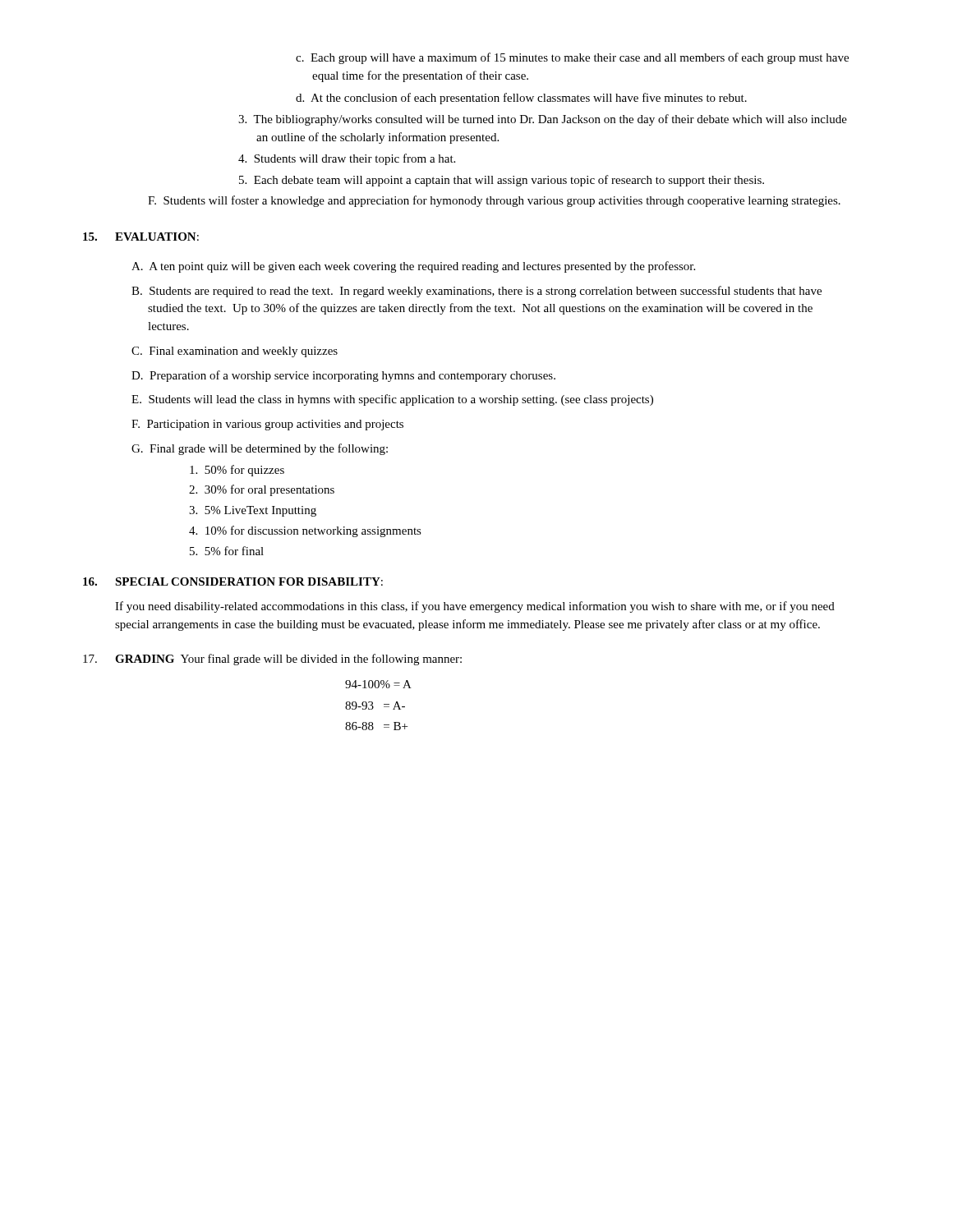Find the block starting "4. Students will draw their"
Screen dimensions: 1232x953
(347, 158)
